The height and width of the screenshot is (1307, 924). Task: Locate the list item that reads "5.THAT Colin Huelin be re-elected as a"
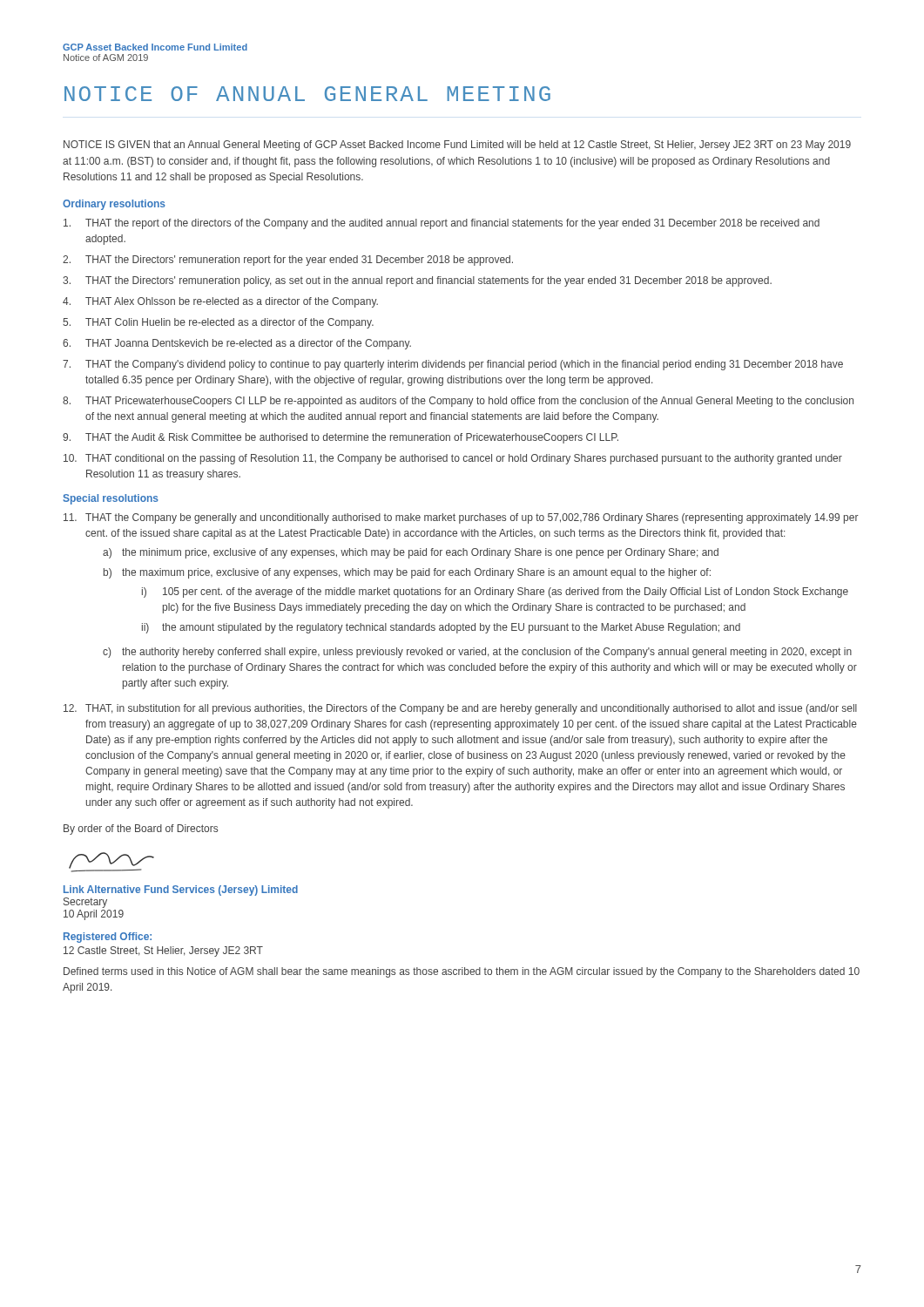(x=218, y=323)
